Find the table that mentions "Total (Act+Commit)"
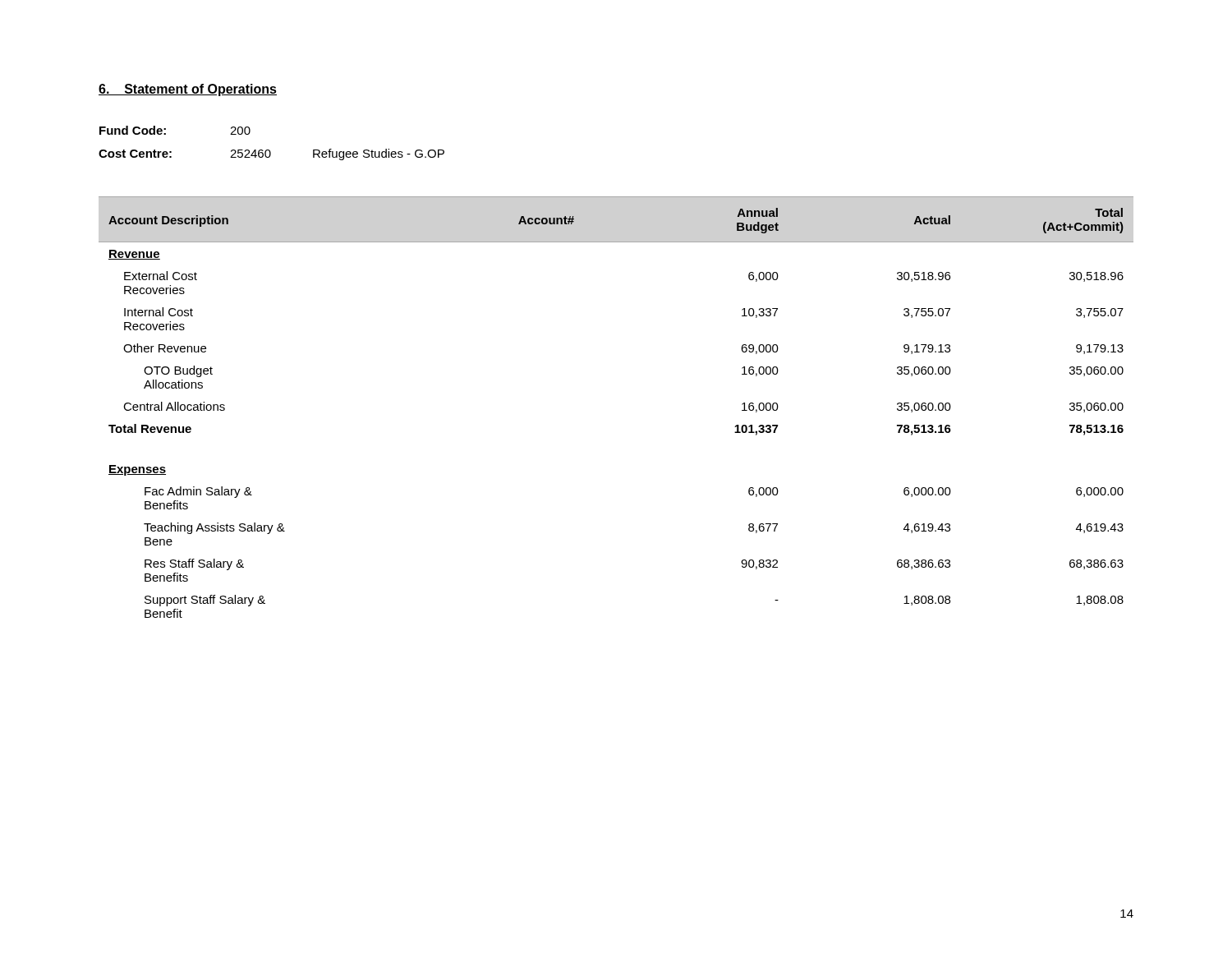 [616, 410]
